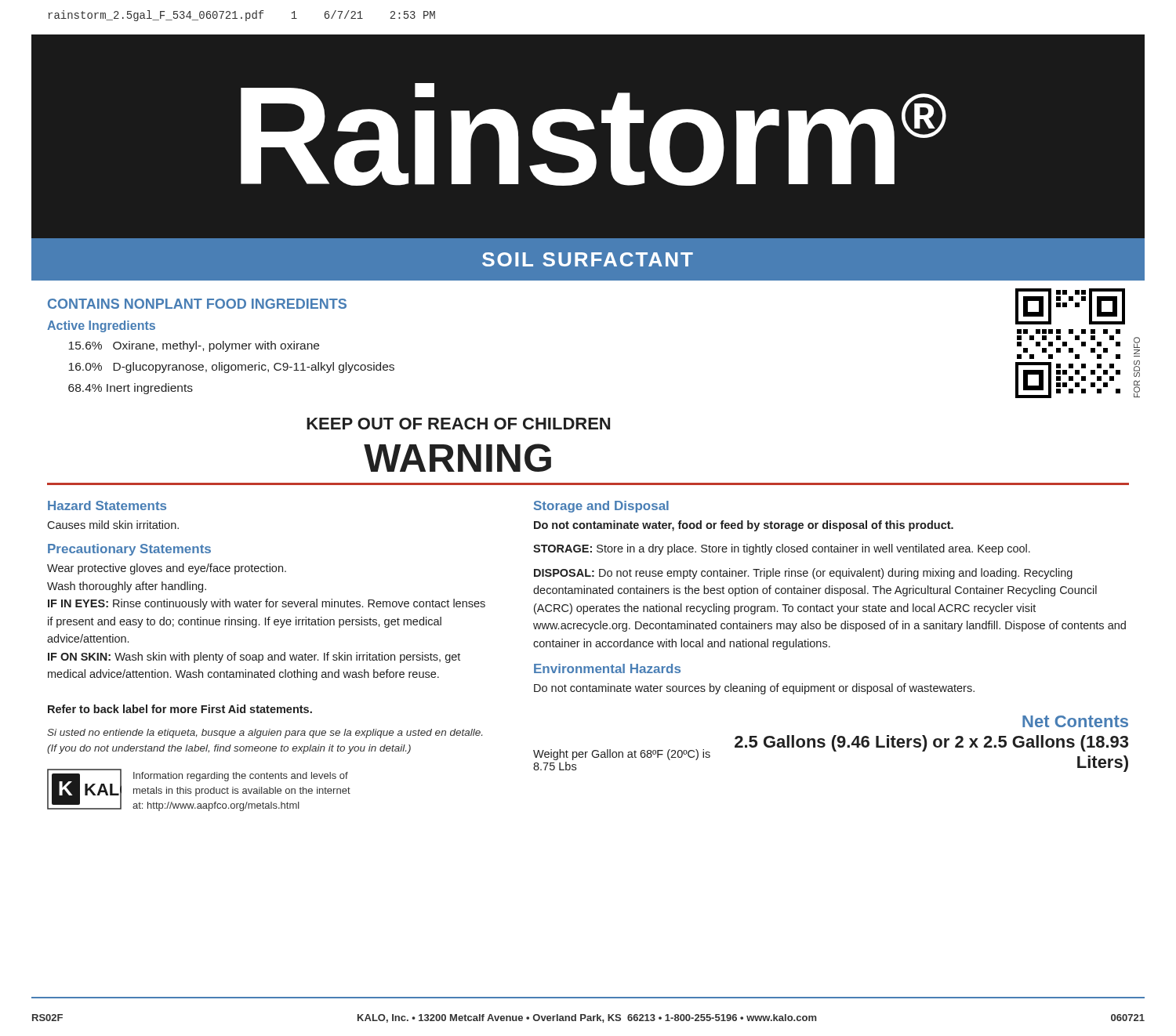
Task: Where is the passage that starts "5 Gallons (9.46"?
Action: (931, 752)
